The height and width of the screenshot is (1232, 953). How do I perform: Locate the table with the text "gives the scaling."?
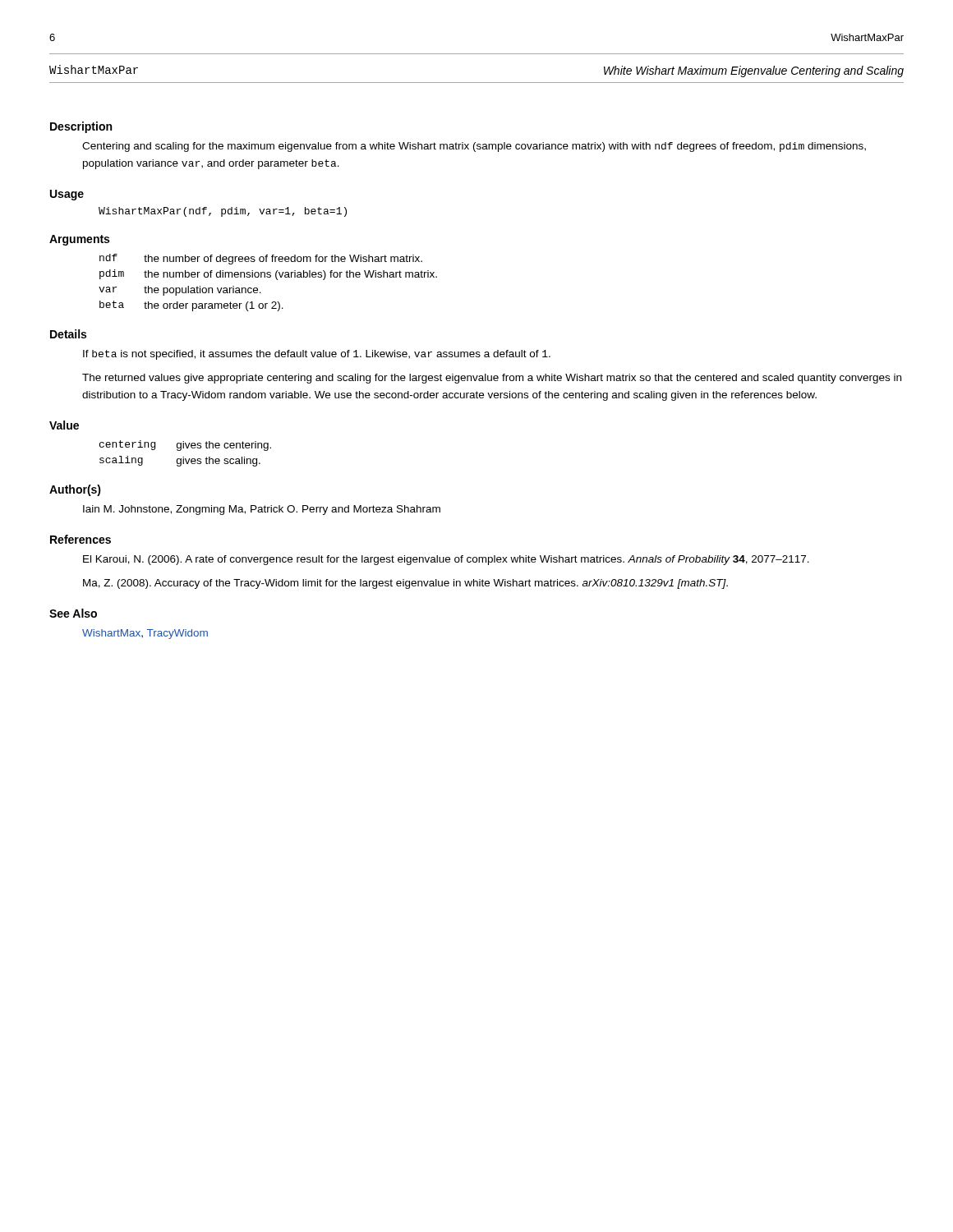(x=476, y=453)
